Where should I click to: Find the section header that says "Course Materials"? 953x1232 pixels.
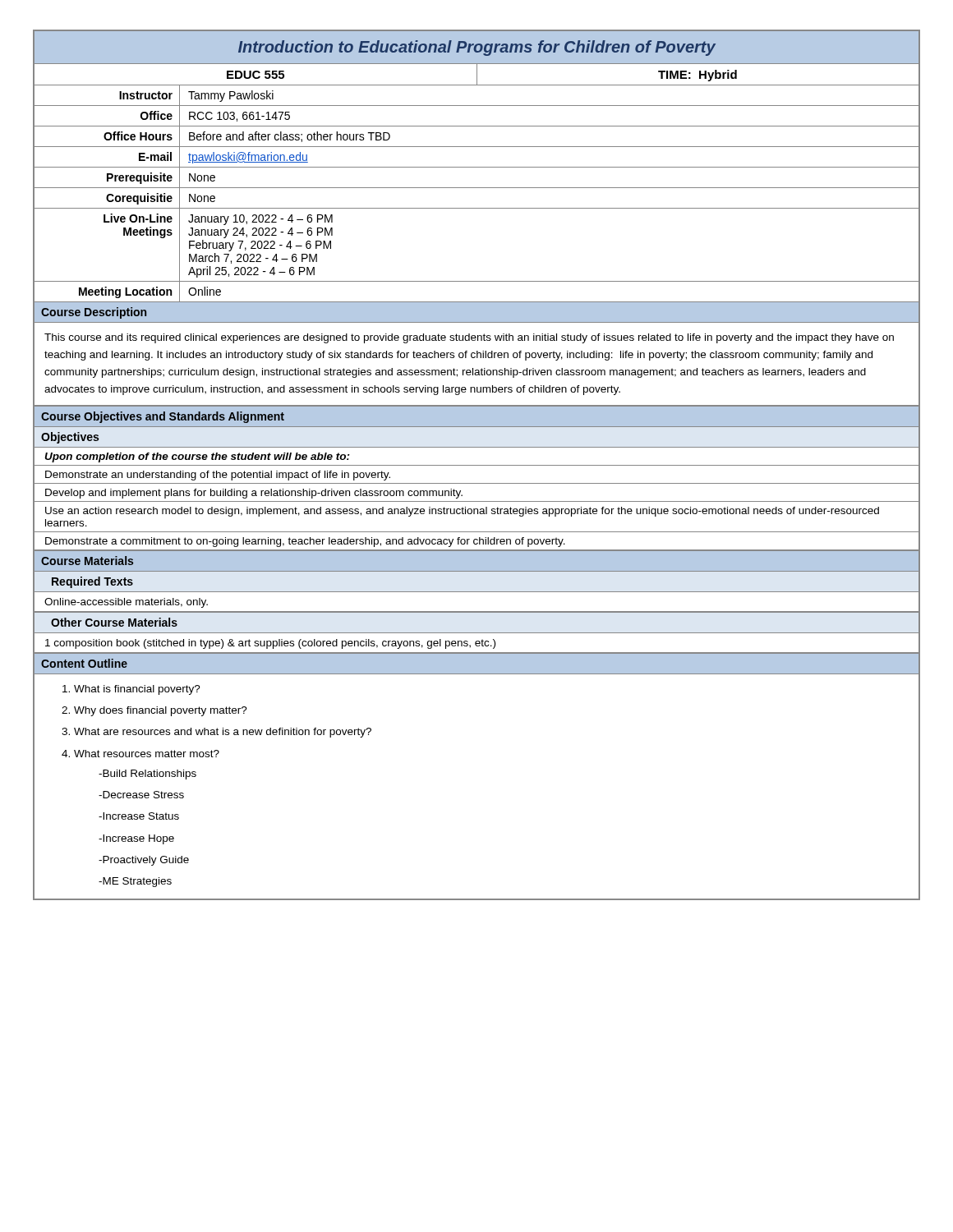[x=87, y=561]
